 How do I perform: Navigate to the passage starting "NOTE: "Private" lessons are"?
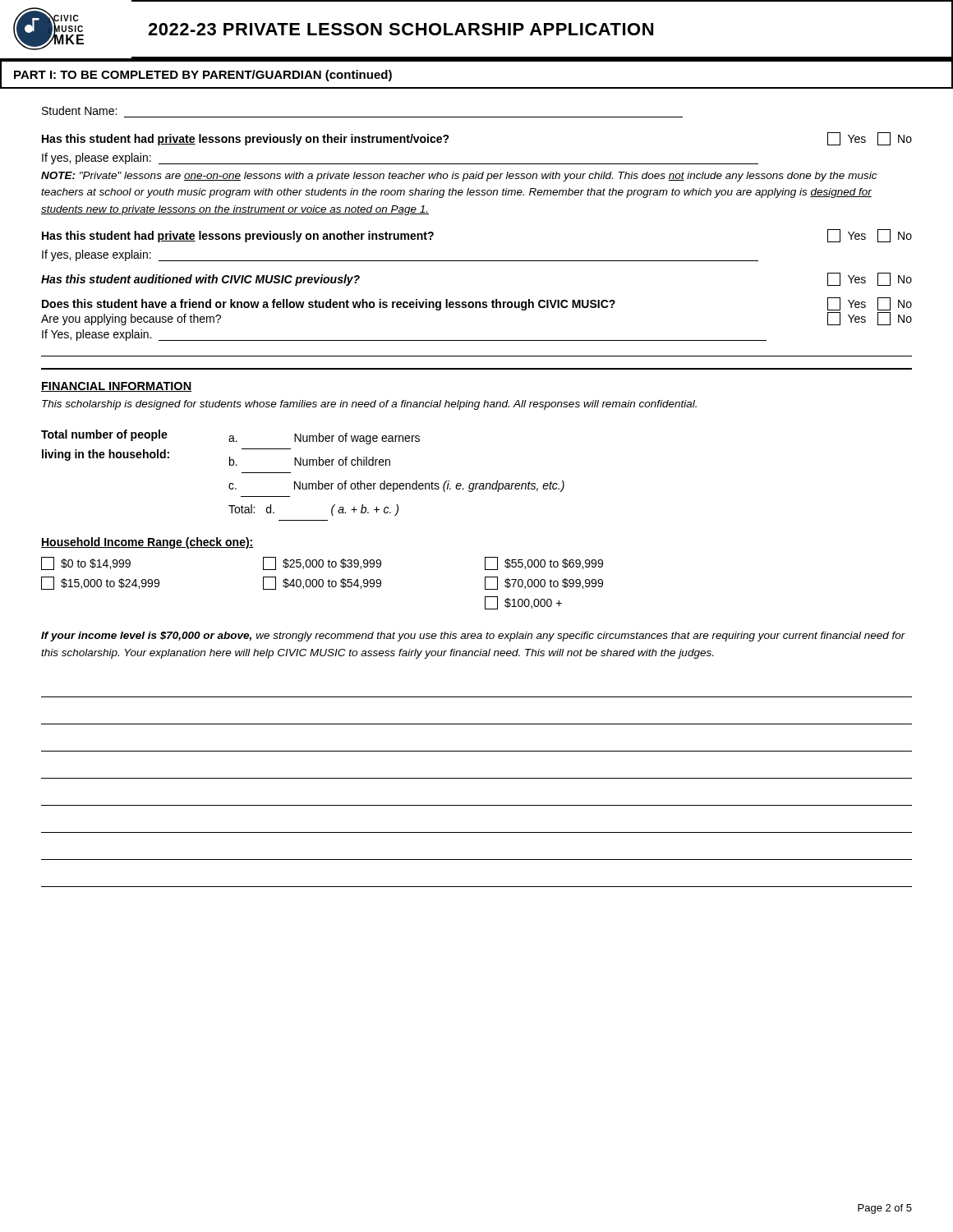(x=459, y=192)
